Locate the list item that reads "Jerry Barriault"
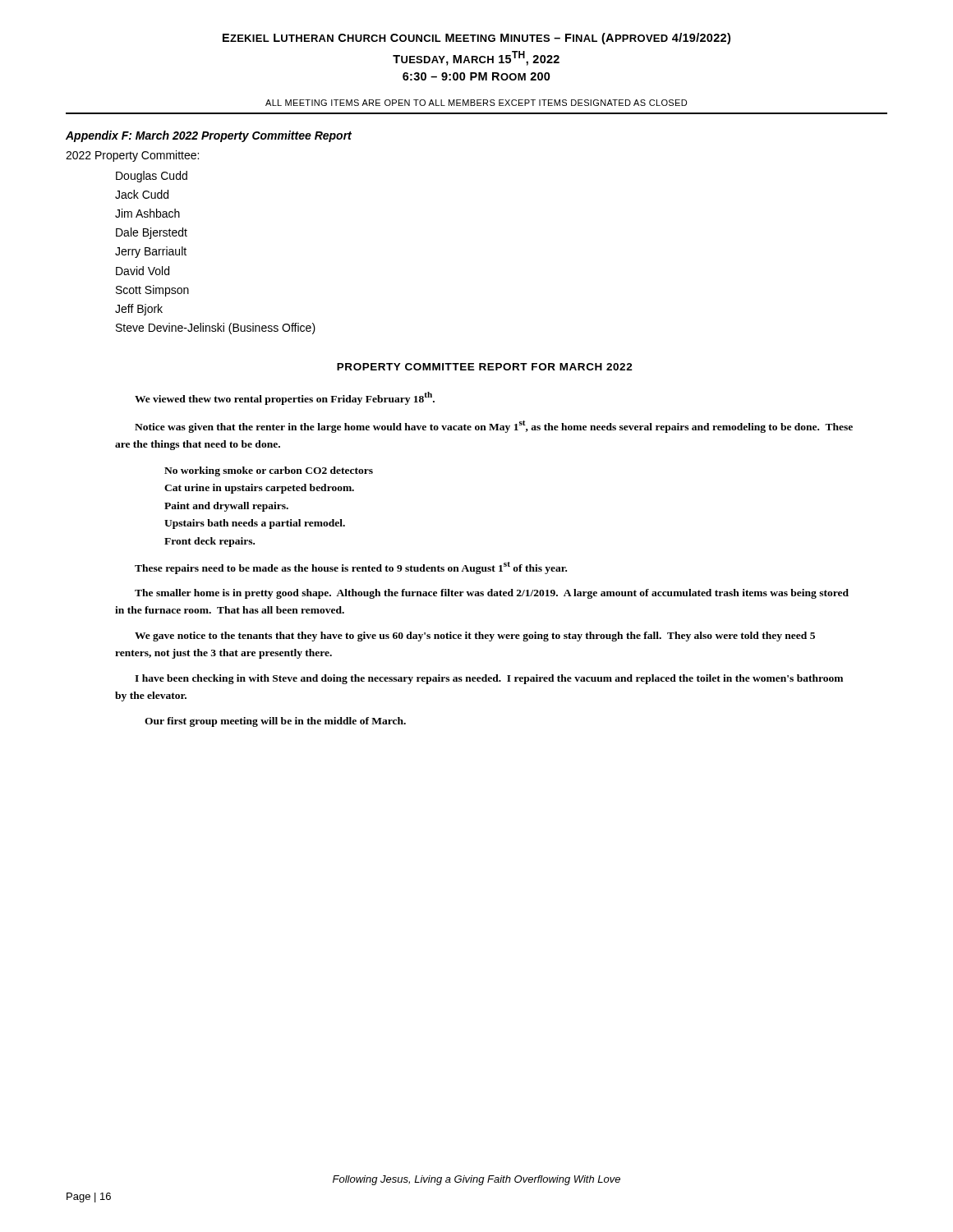 coord(151,252)
